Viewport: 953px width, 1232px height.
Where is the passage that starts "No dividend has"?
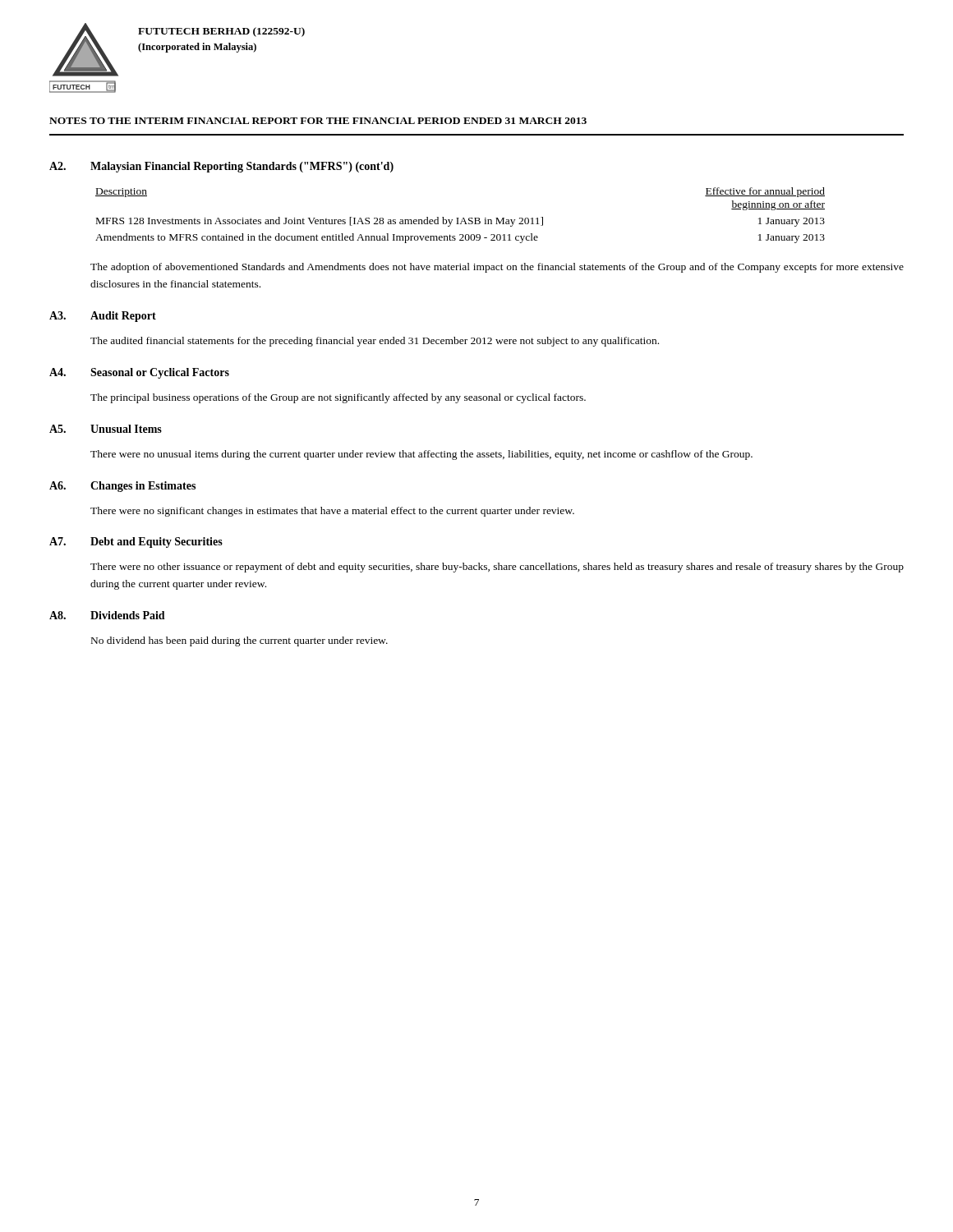239,640
